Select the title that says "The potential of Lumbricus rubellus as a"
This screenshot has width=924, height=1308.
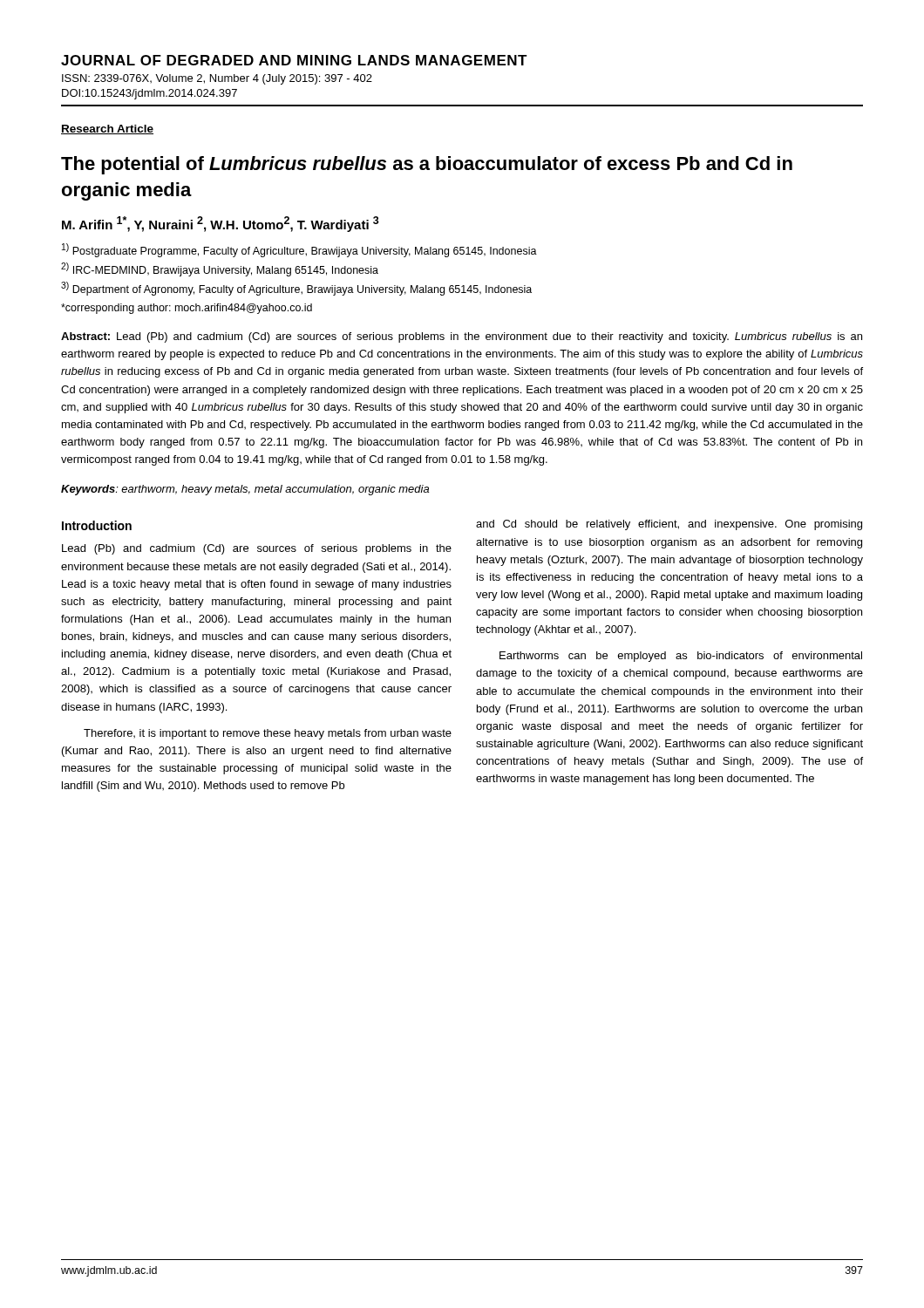[462, 177]
